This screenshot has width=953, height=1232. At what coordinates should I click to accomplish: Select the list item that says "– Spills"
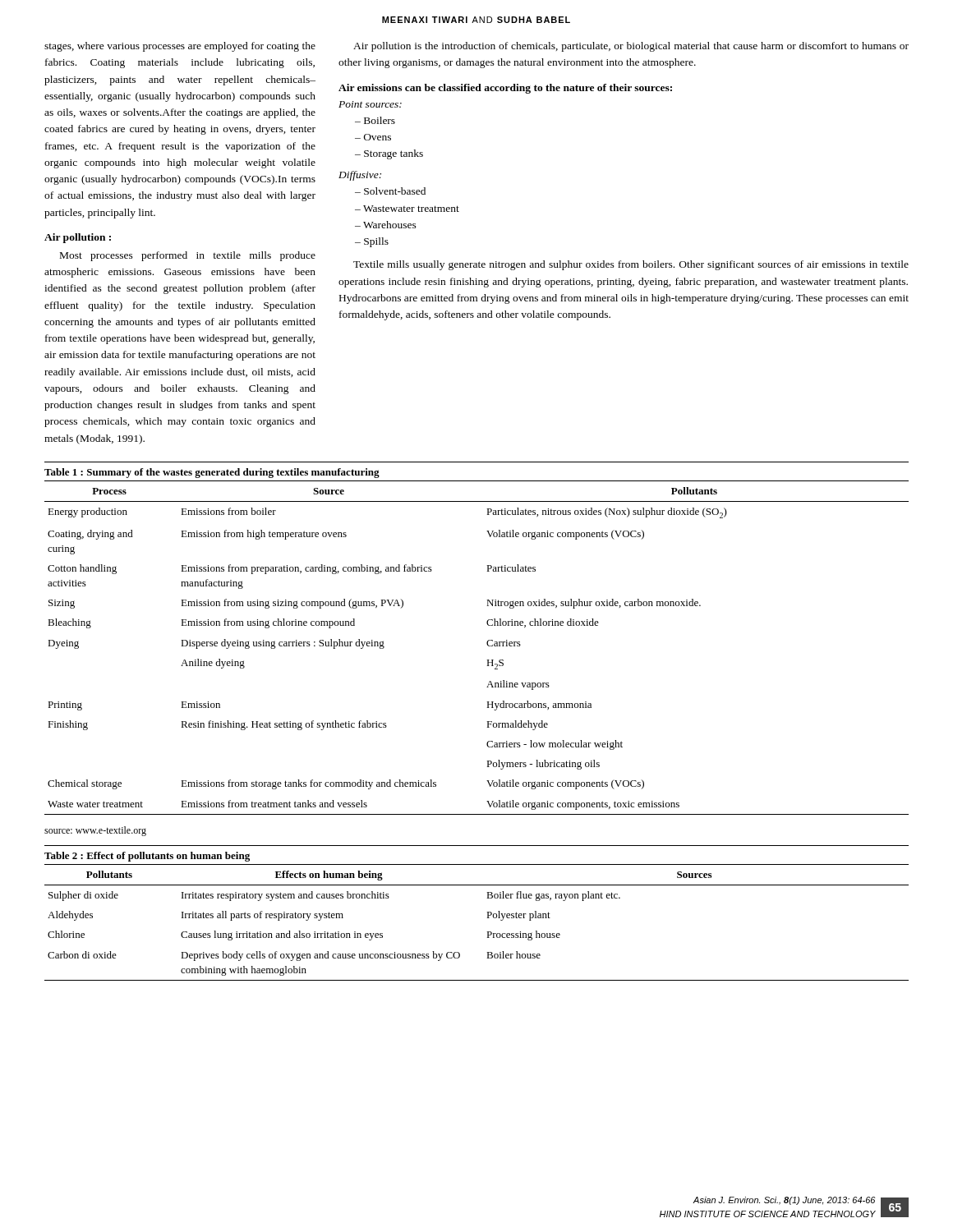point(372,241)
